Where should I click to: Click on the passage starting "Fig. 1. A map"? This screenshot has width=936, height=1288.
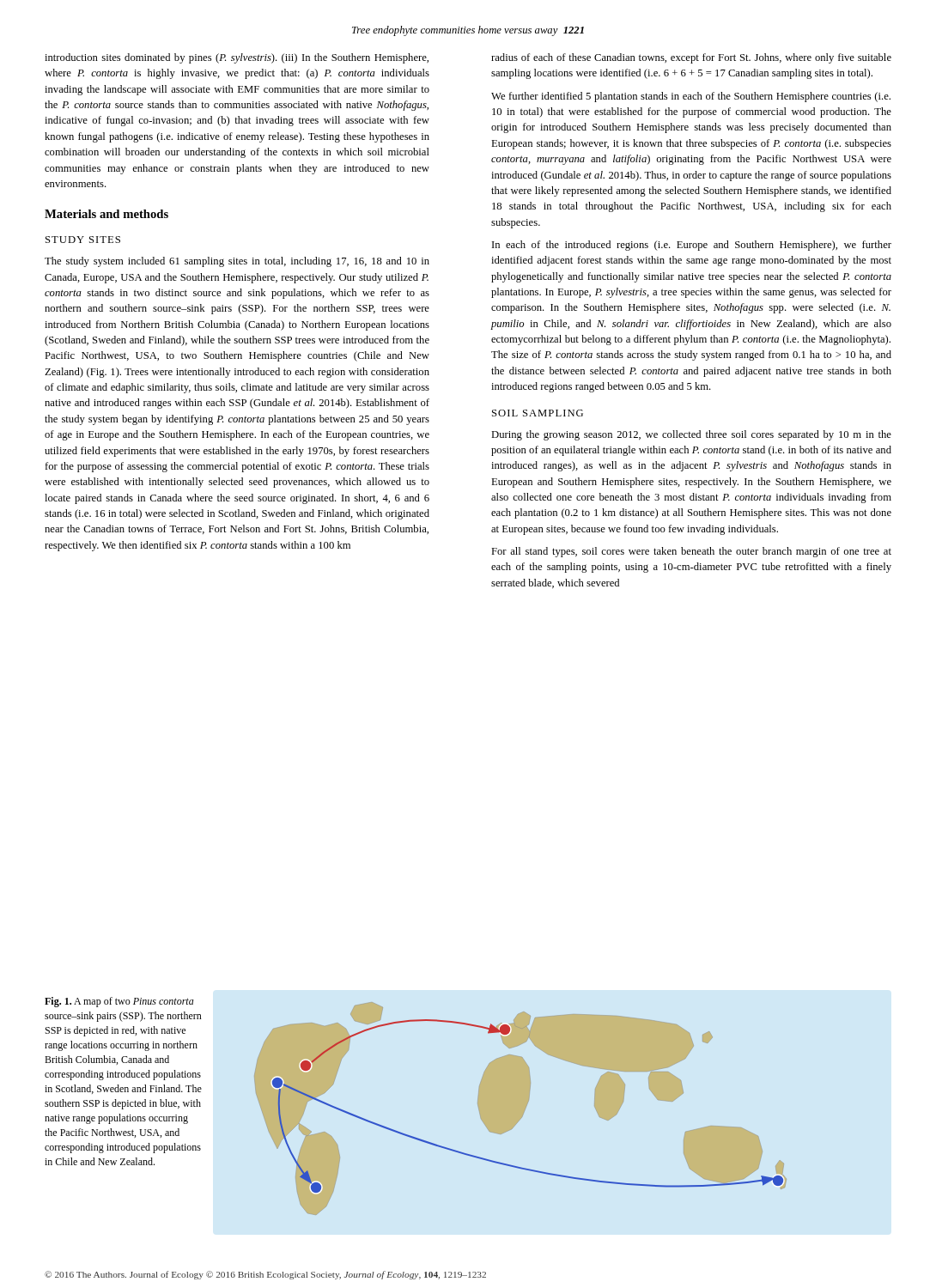tap(123, 1082)
